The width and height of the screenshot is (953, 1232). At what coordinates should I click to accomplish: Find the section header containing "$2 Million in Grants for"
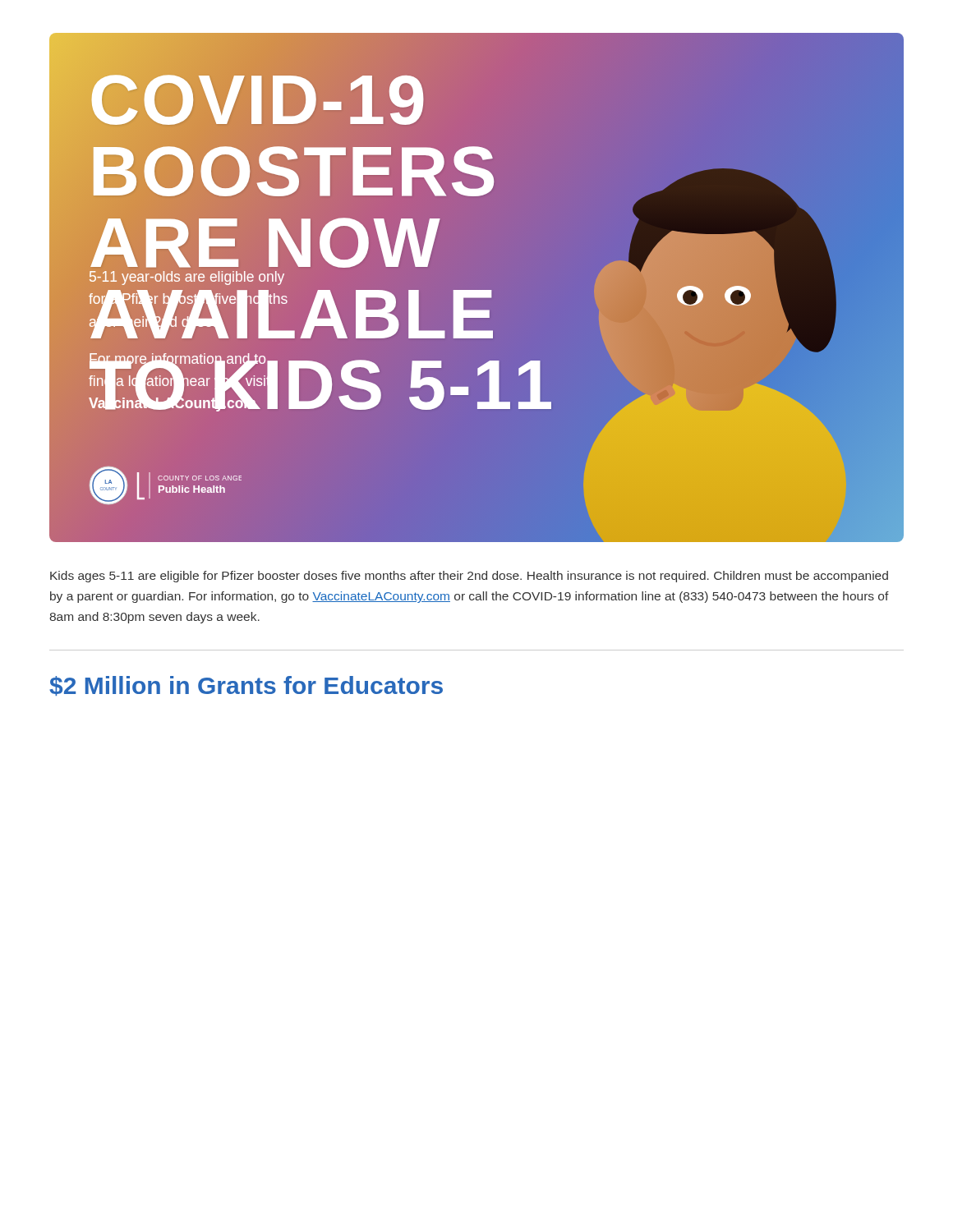pos(246,686)
